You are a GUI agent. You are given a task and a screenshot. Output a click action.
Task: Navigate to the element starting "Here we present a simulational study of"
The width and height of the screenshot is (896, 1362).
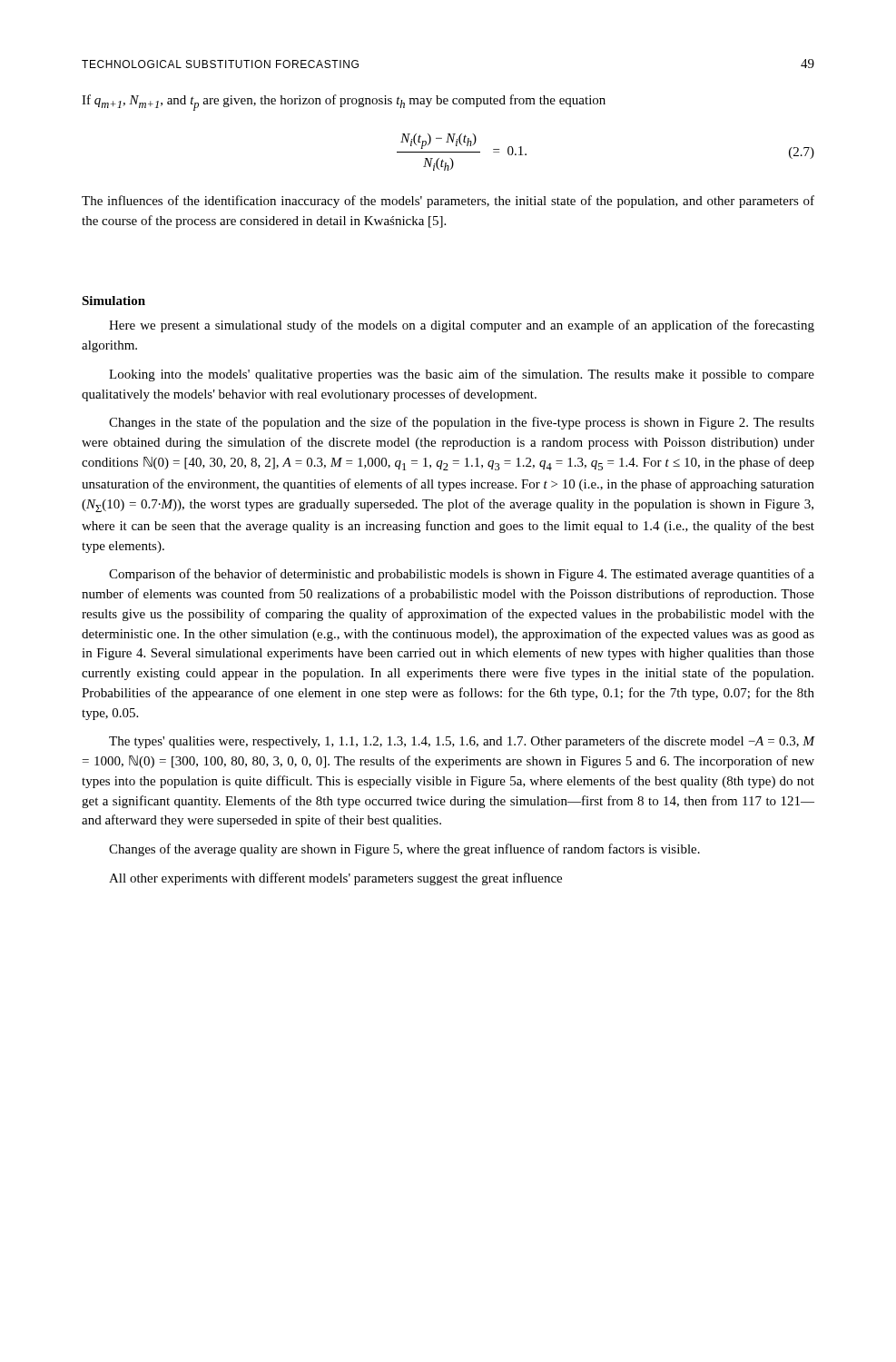pyautogui.click(x=448, y=335)
